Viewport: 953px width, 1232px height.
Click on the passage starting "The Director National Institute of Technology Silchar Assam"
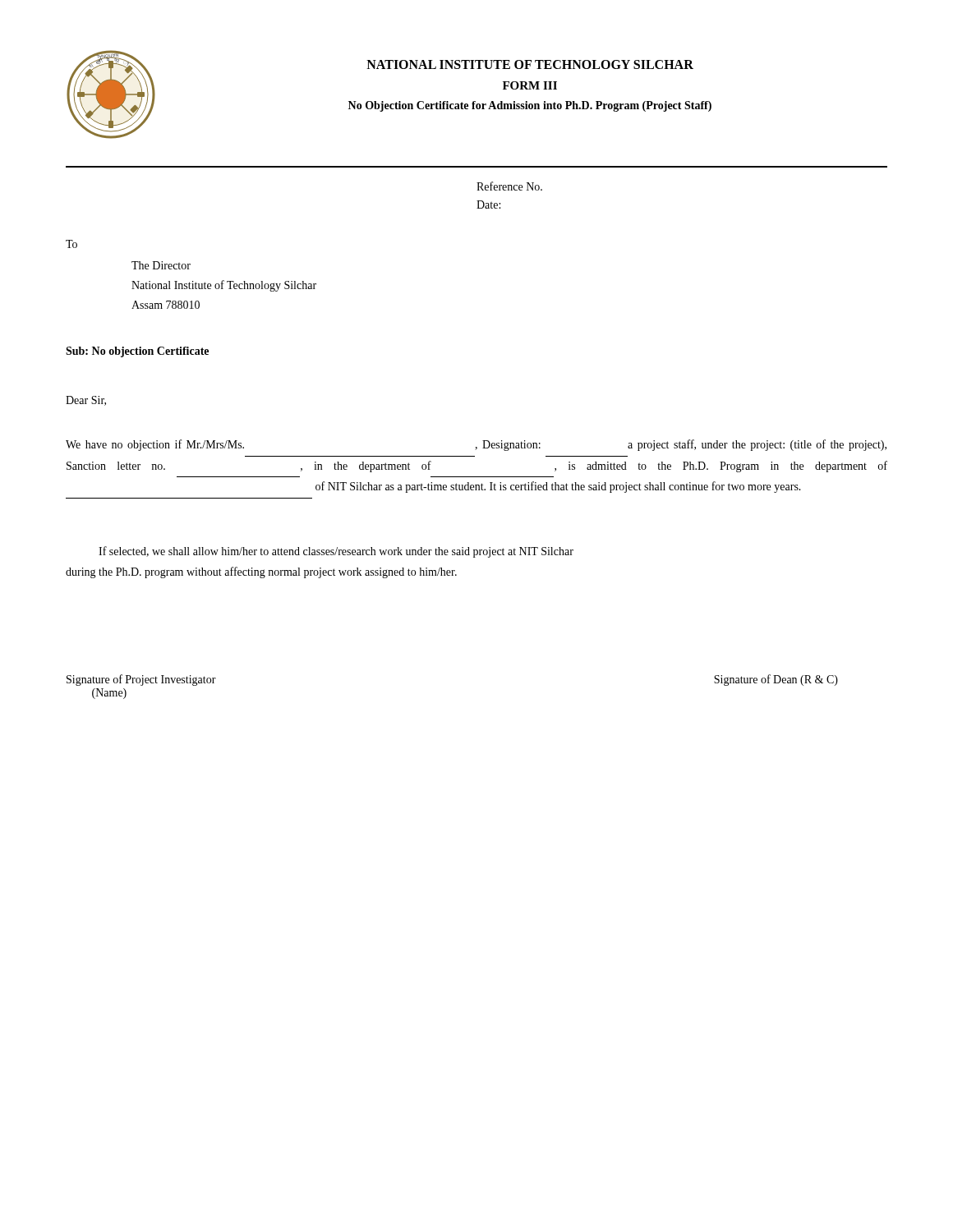(224, 285)
